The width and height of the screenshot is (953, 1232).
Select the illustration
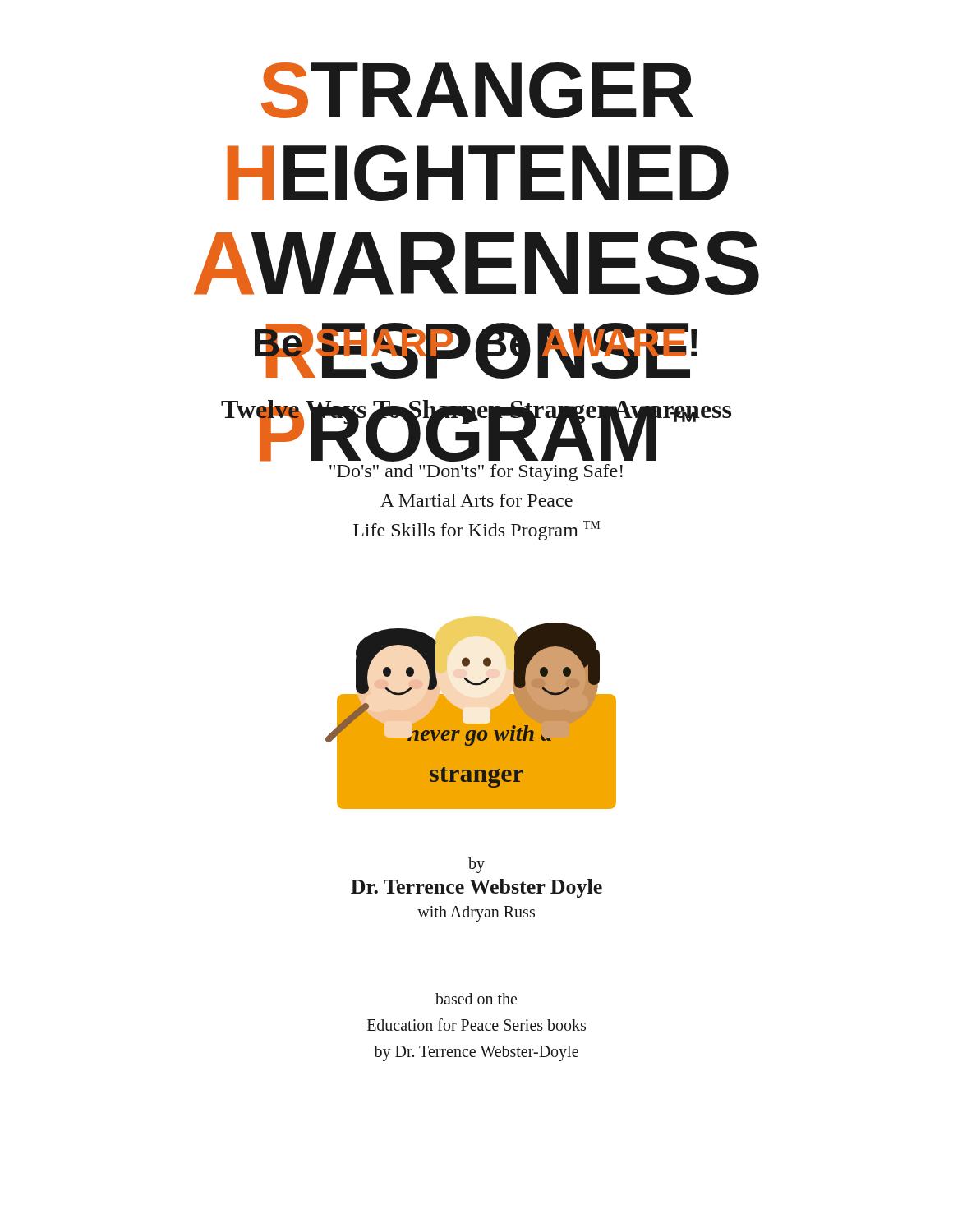pyautogui.click(x=476, y=698)
